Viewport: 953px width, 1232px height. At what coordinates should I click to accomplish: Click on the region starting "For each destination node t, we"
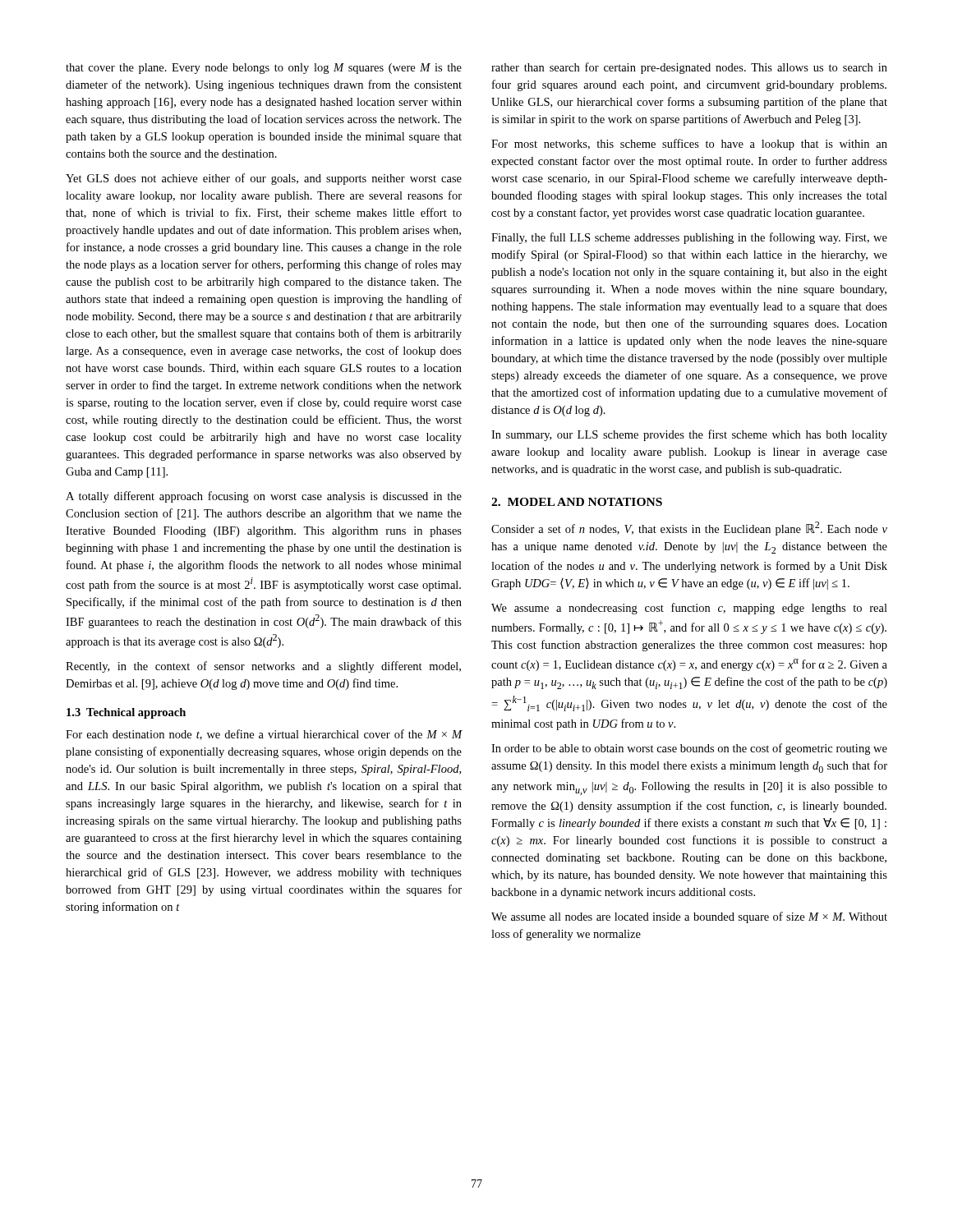[264, 821]
